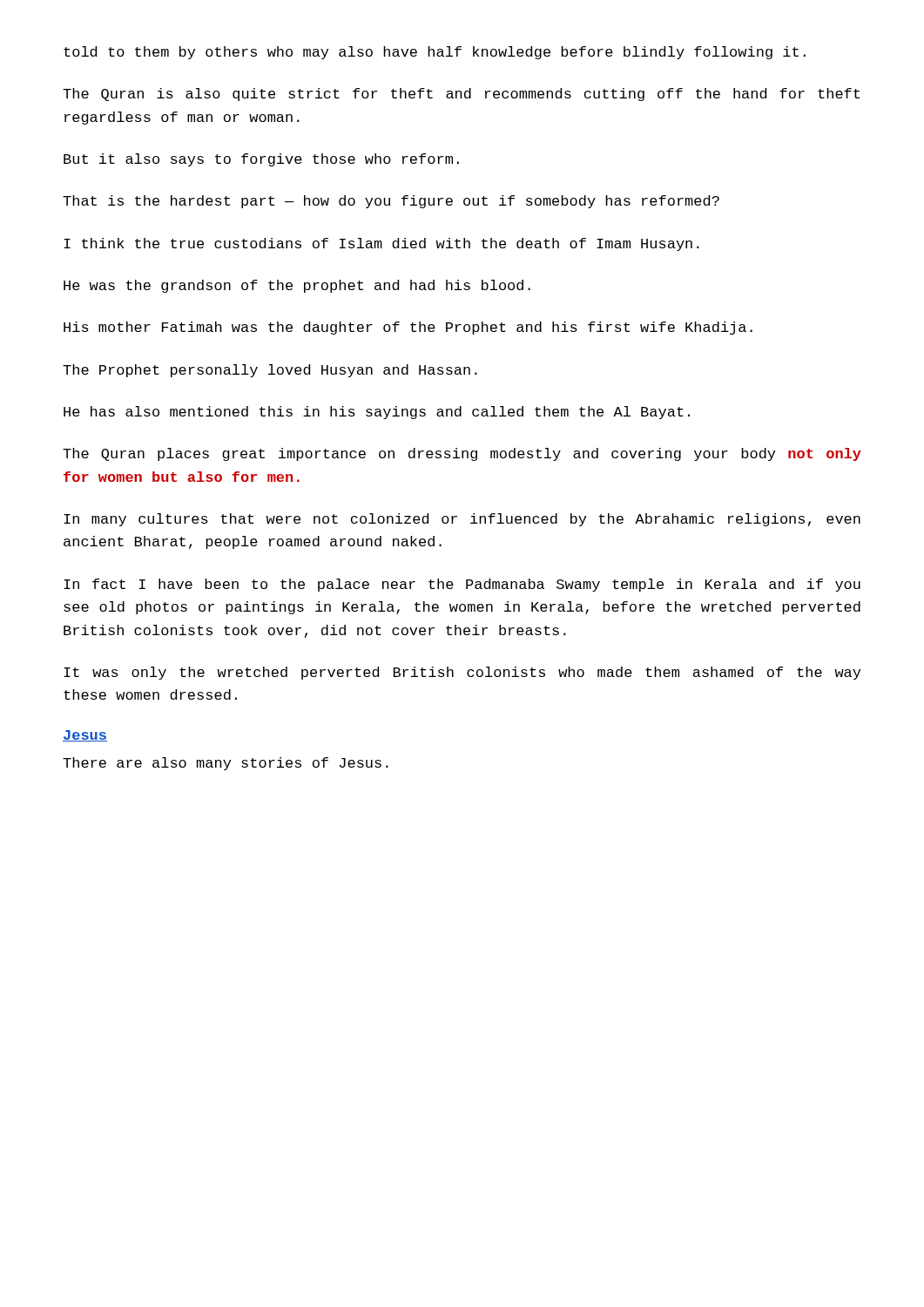
Task: Navigate to the text block starting "In fact I have been to the palace"
Action: coord(462,608)
